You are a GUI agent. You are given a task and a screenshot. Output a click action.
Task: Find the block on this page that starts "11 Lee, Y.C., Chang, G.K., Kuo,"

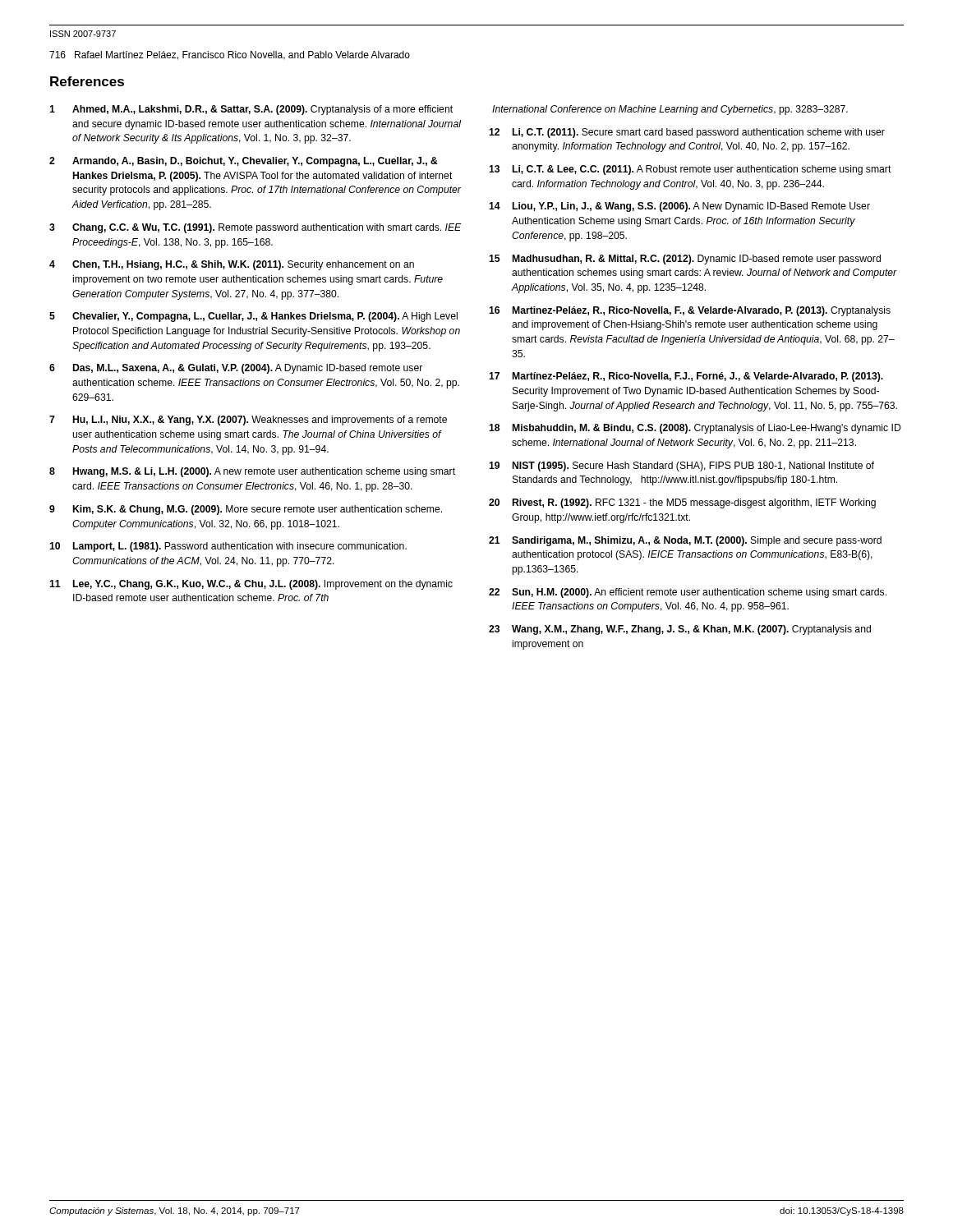tap(257, 592)
